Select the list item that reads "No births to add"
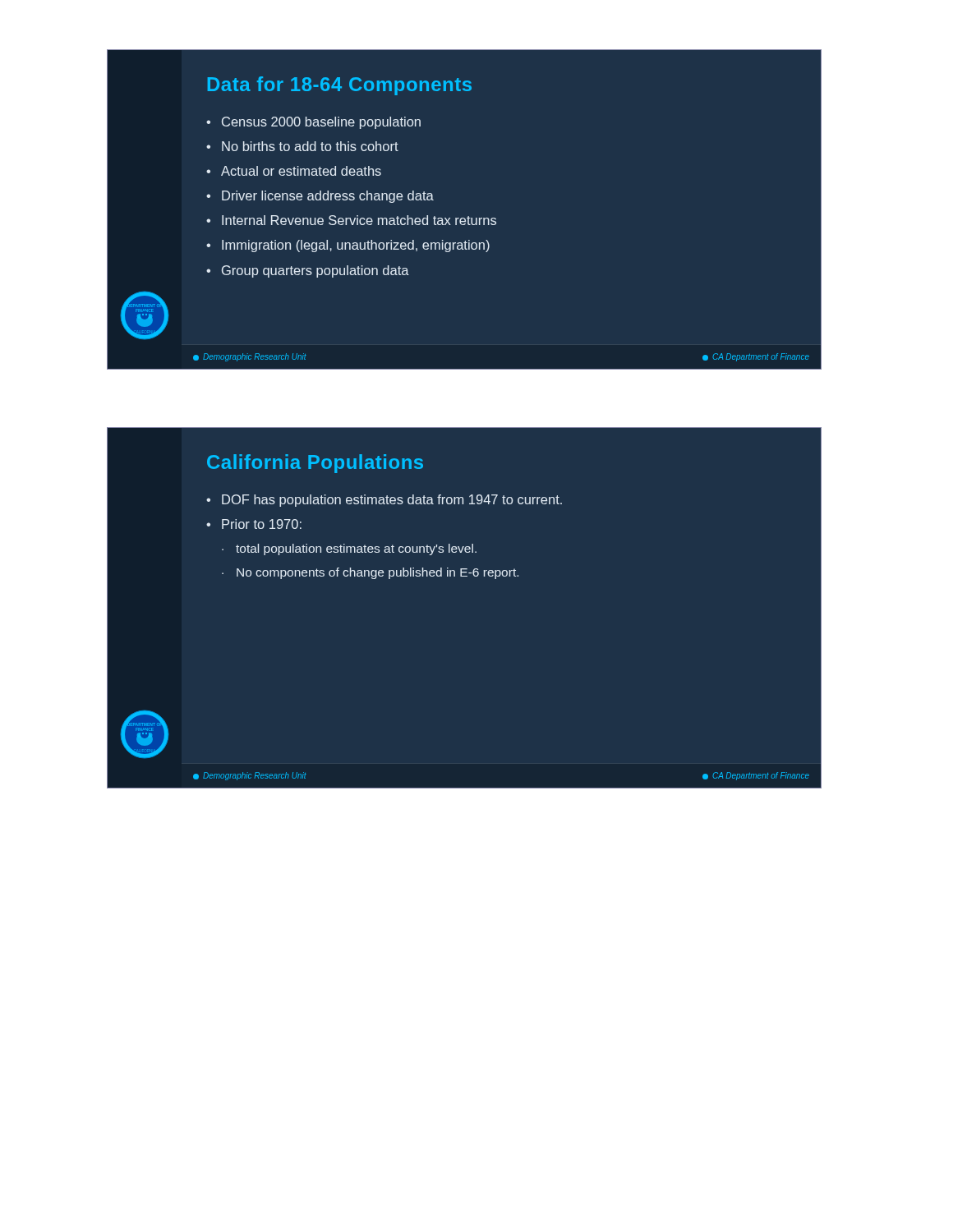The image size is (953, 1232). click(310, 146)
